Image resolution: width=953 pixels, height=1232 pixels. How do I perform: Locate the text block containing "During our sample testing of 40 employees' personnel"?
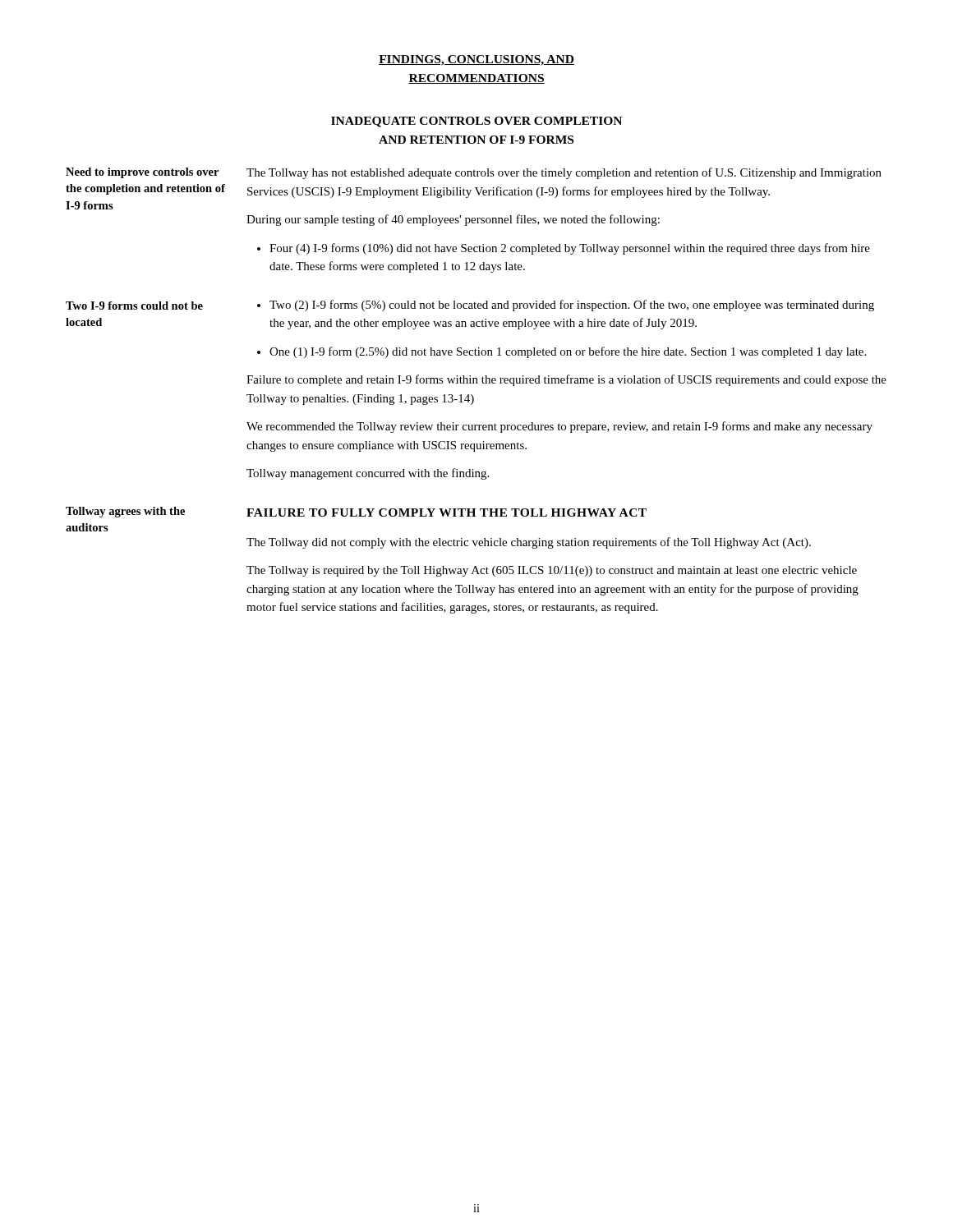coord(567,220)
